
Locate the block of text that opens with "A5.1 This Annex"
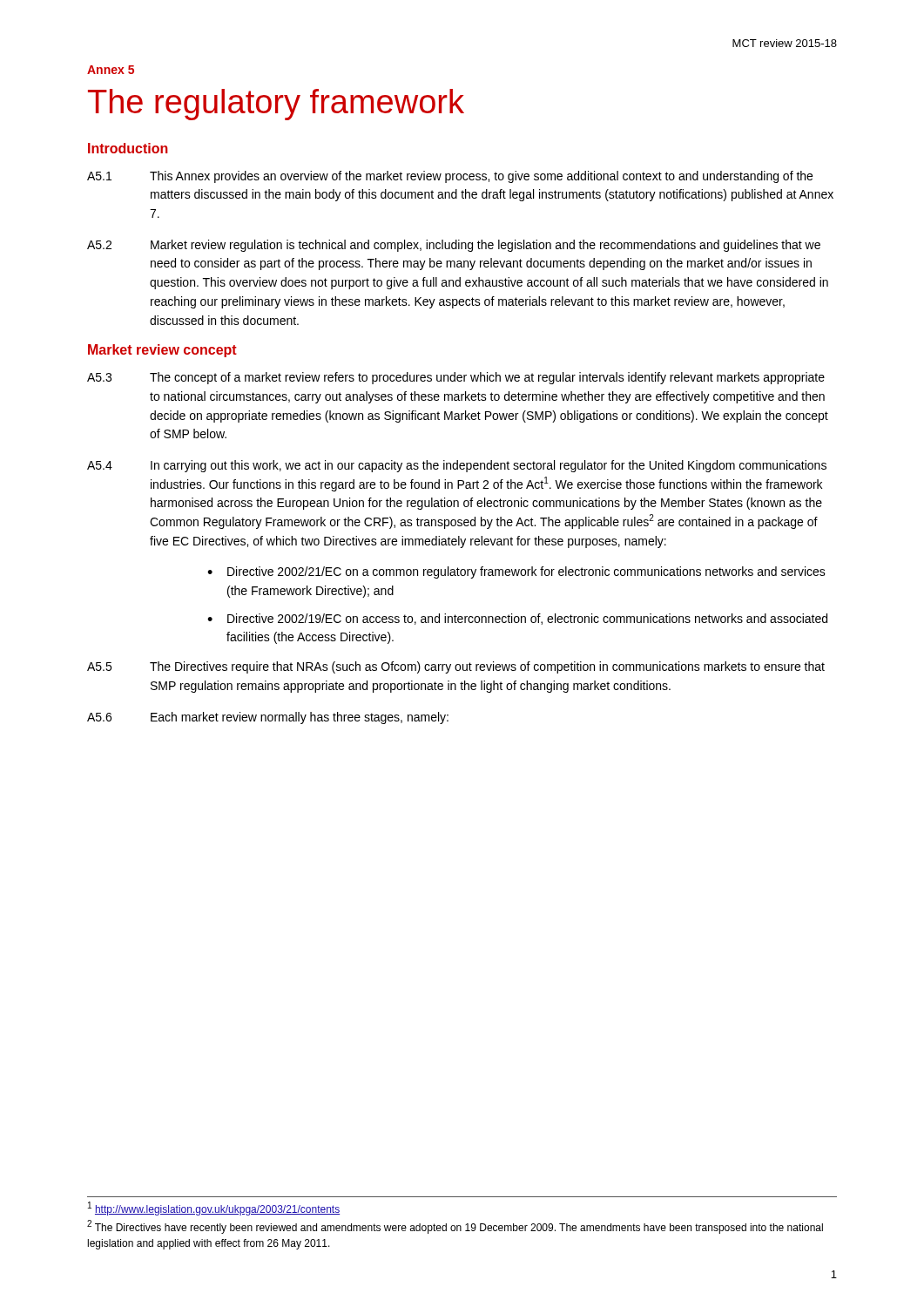pos(462,195)
